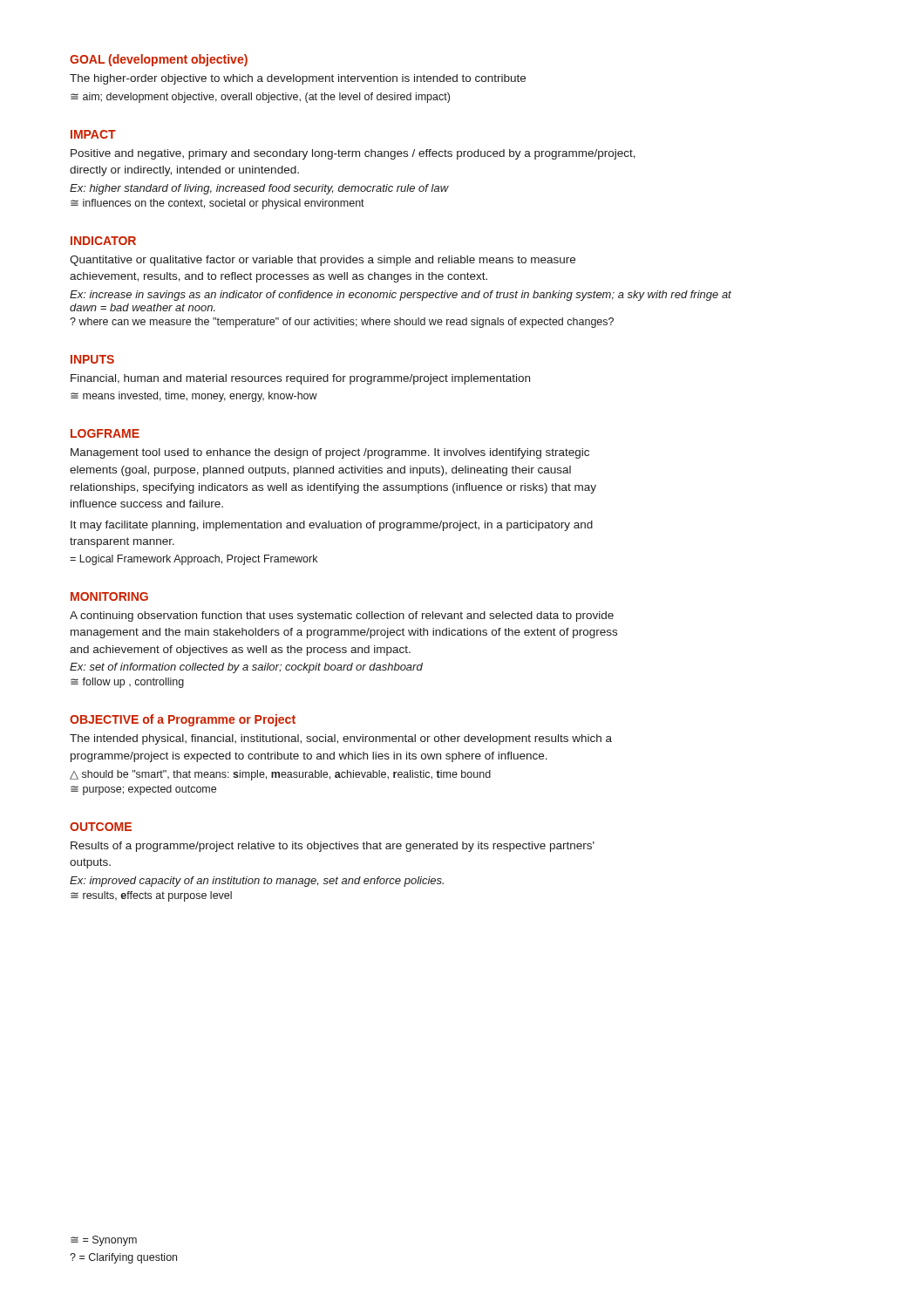Select the text starting "≅ purpose; expected outcome"
Image resolution: width=924 pixels, height=1308 pixels.
[x=143, y=789]
